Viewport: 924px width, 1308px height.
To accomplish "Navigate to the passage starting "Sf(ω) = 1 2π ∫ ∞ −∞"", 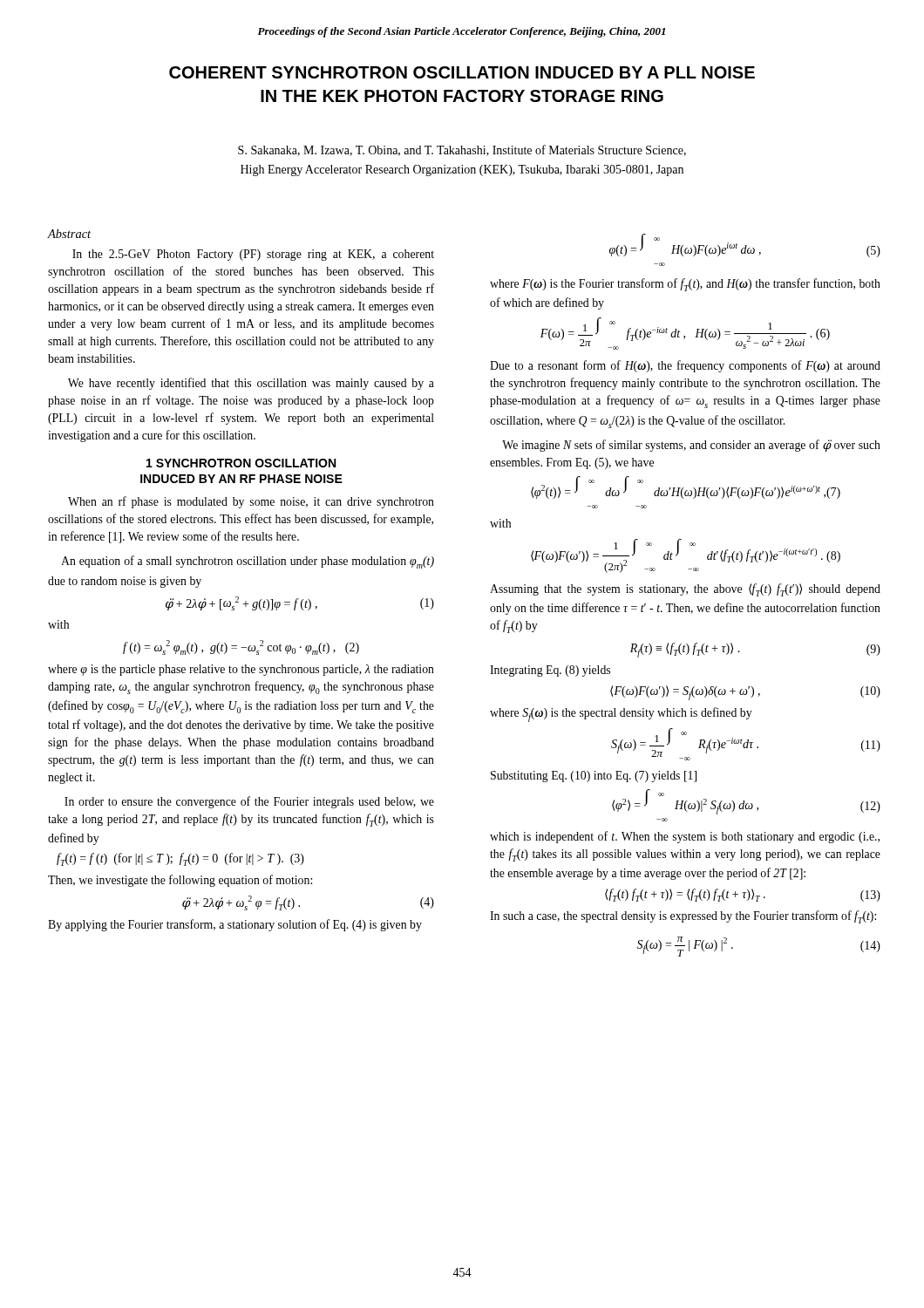I will [746, 746].
